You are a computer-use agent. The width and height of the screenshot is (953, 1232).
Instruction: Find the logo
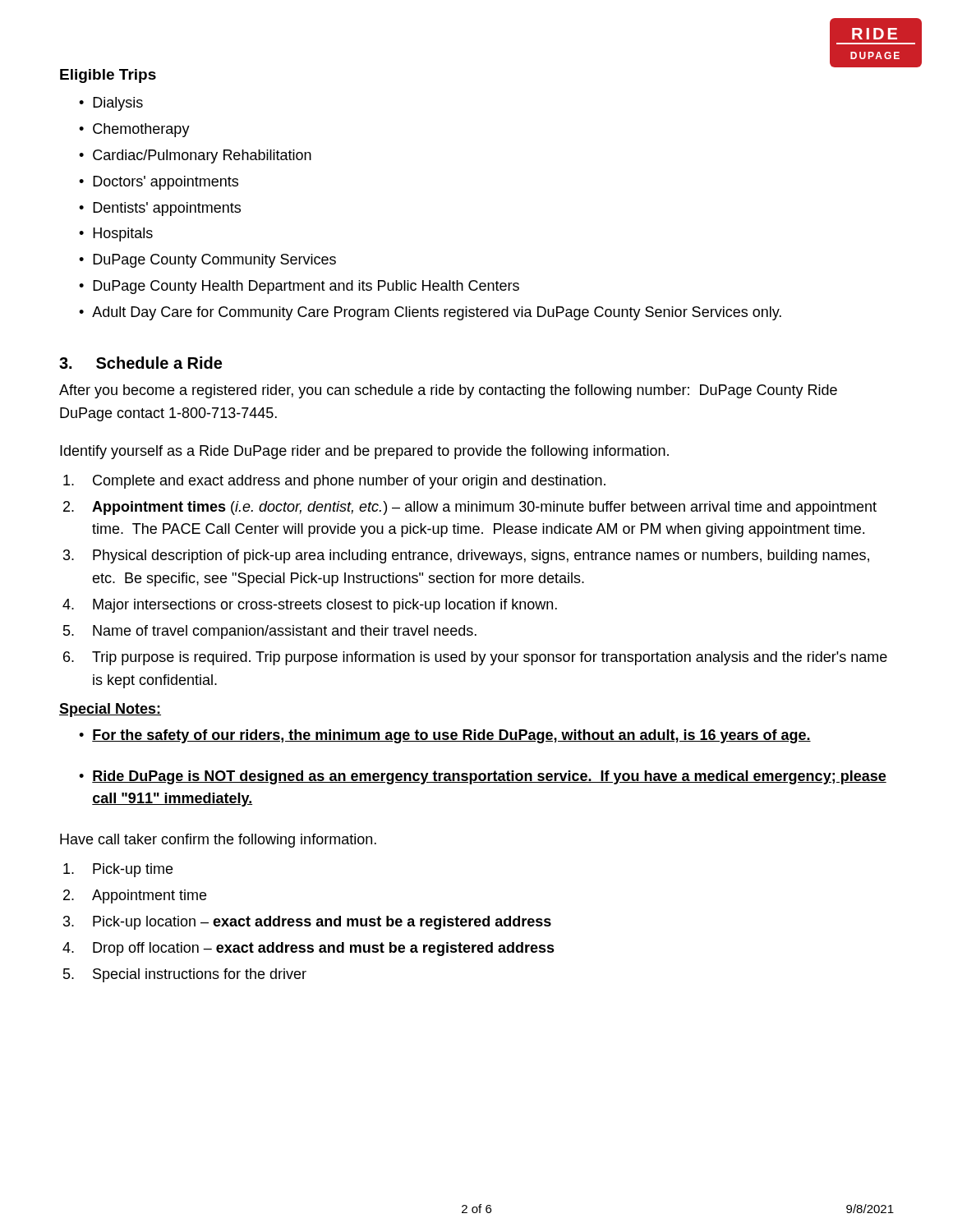[876, 43]
